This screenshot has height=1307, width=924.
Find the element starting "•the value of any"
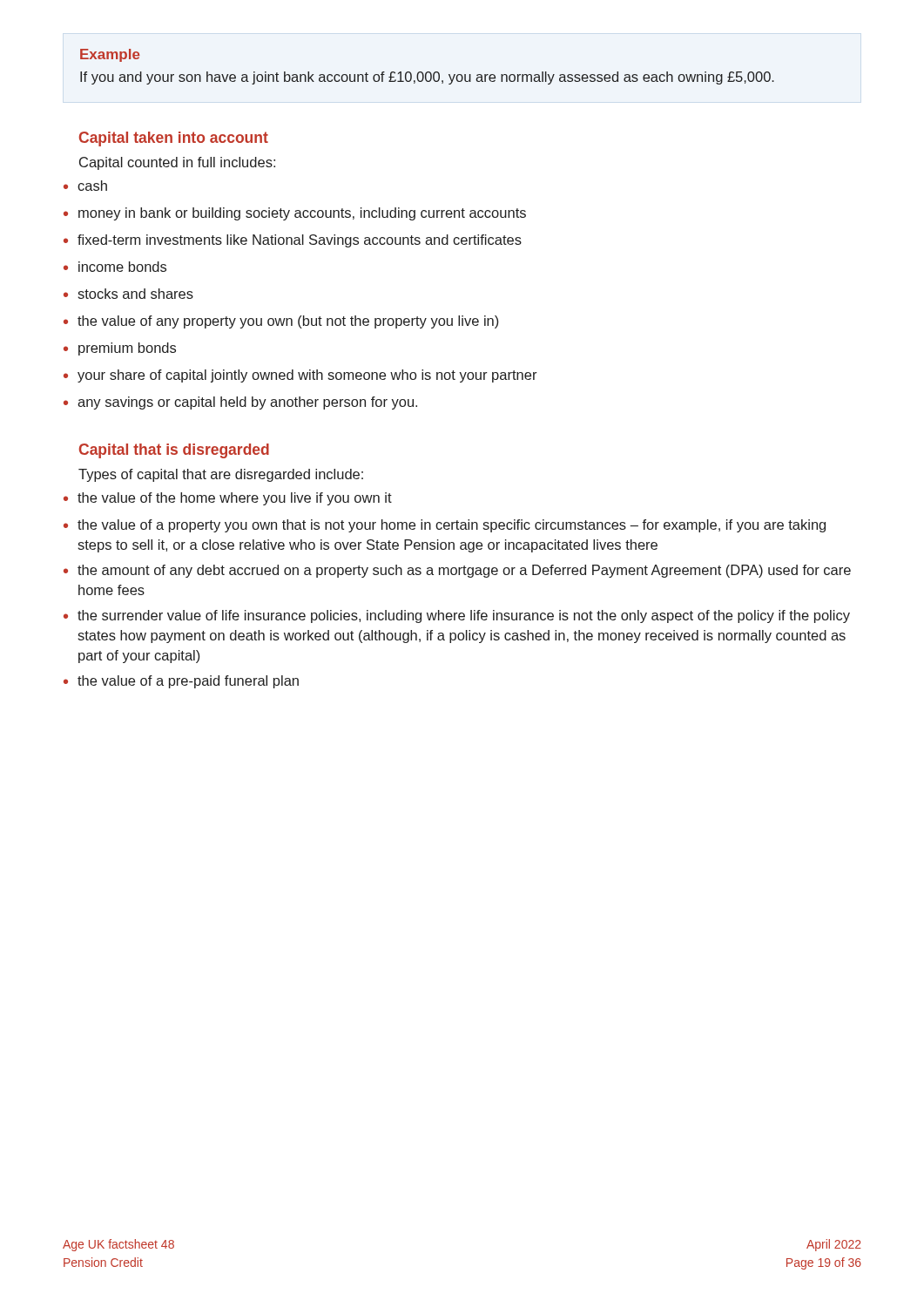coord(462,322)
